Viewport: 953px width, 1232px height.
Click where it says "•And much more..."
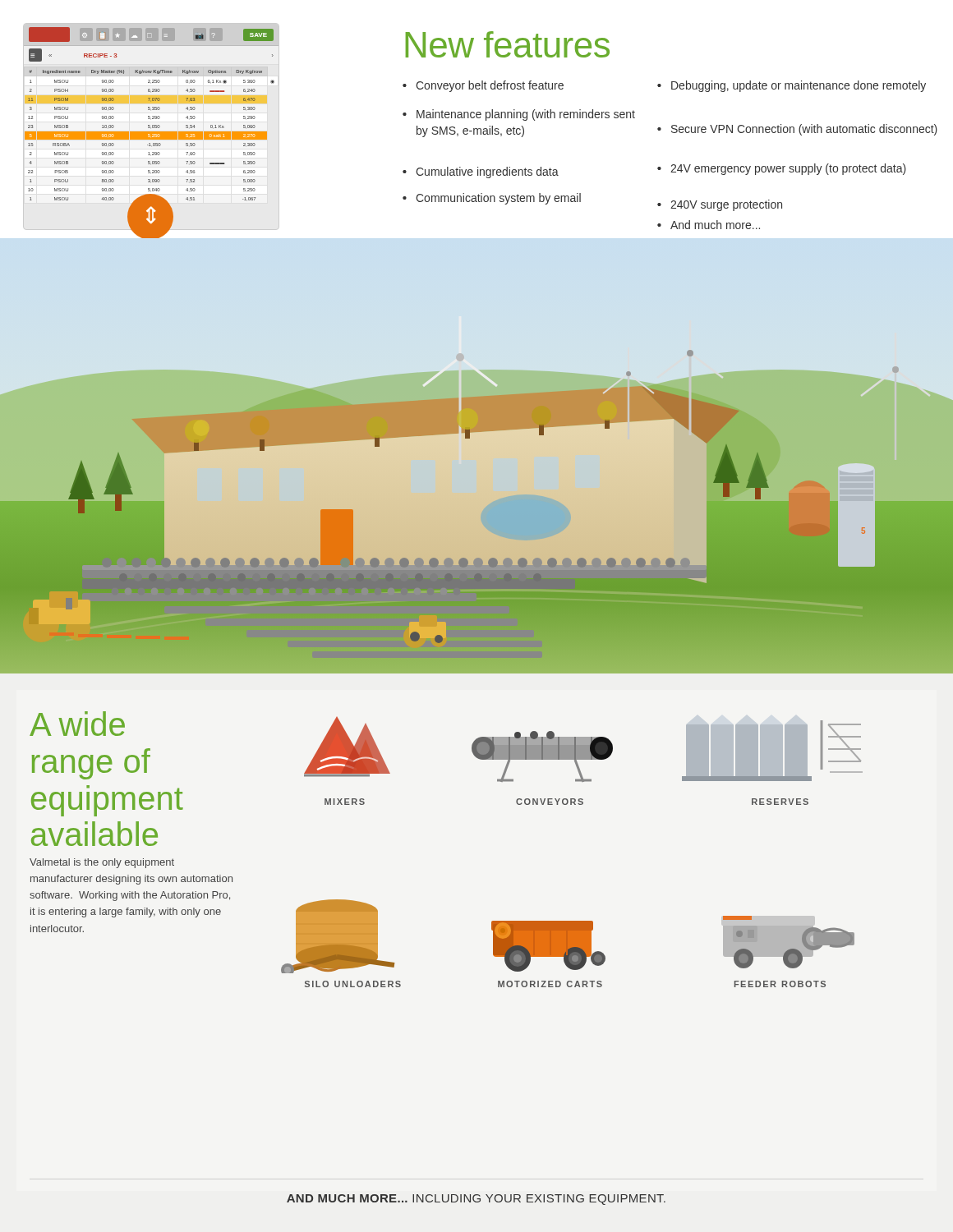[709, 226]
